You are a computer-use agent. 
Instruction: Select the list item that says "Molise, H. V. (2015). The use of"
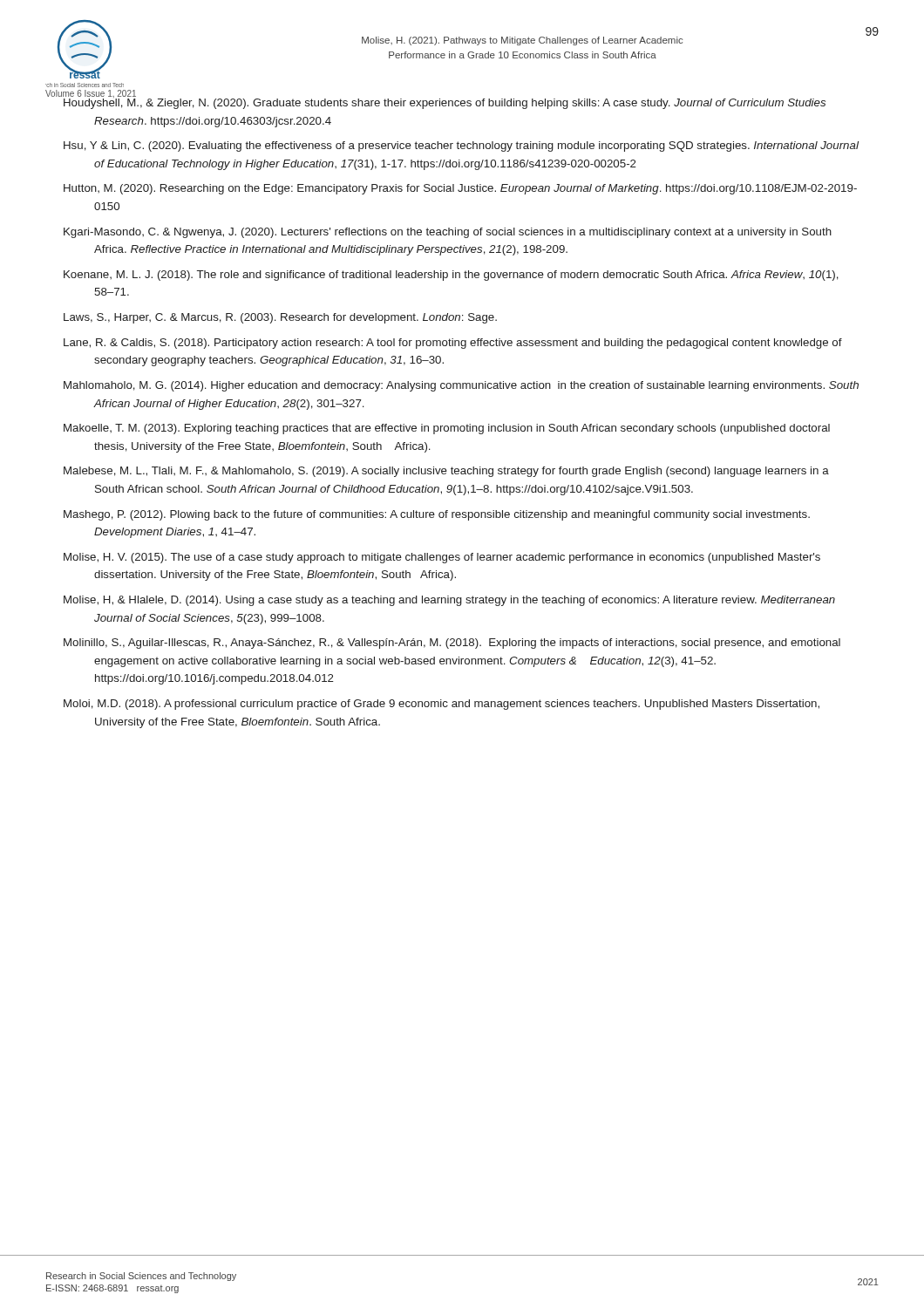tap(442, 566)
